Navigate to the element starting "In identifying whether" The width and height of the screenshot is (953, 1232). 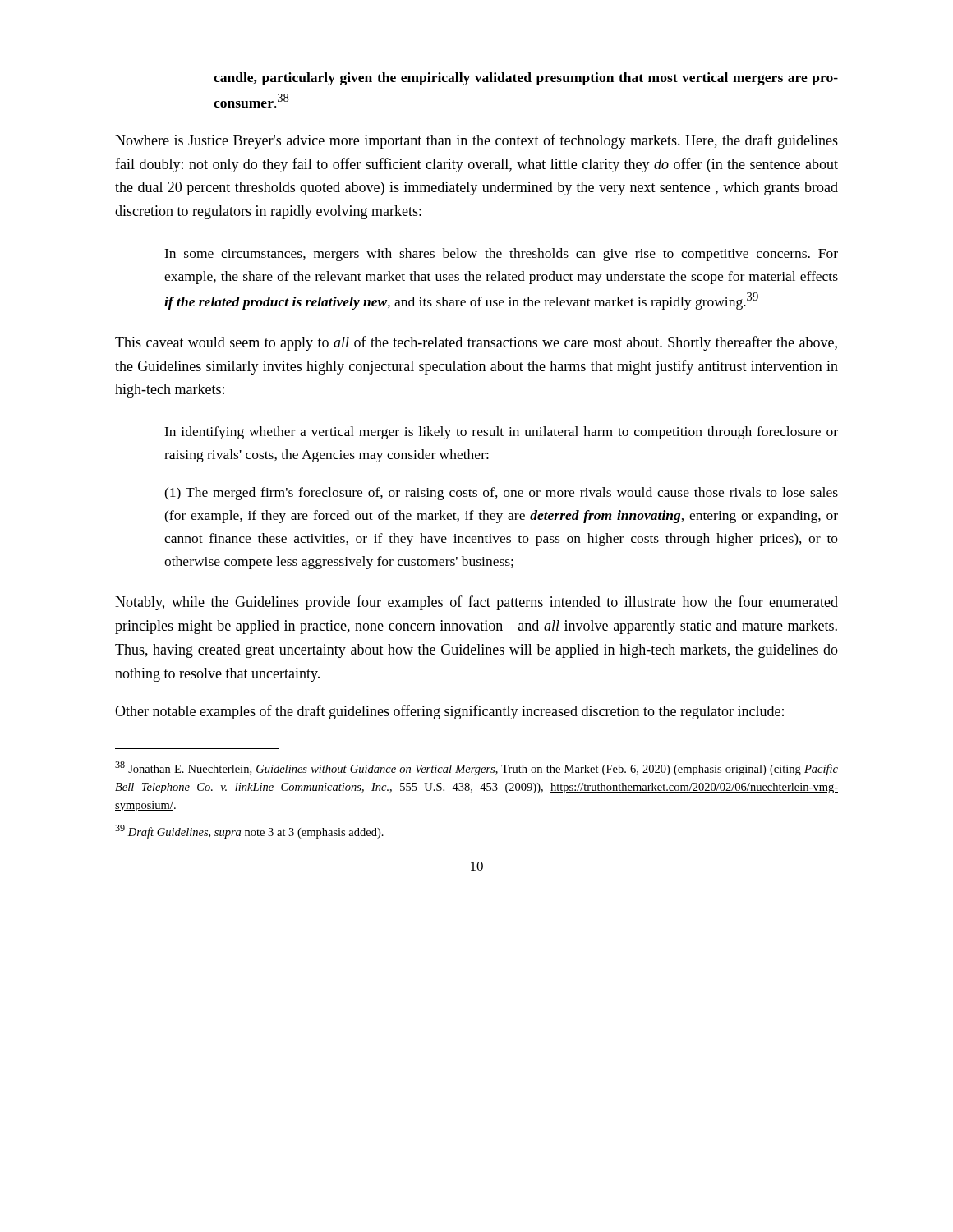[501, 496]
